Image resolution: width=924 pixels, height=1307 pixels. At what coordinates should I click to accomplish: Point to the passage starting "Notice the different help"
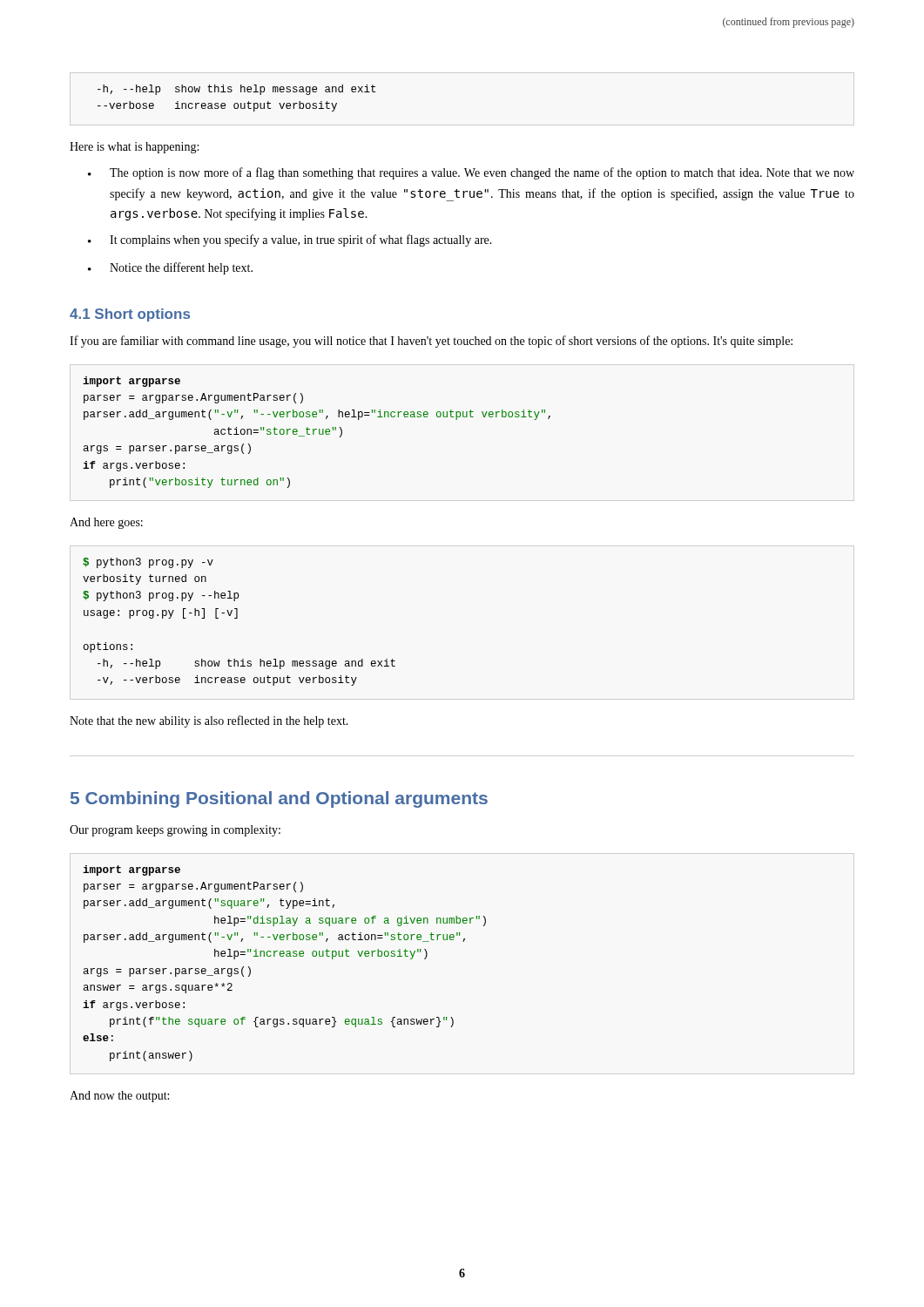(x=170, y=268)
